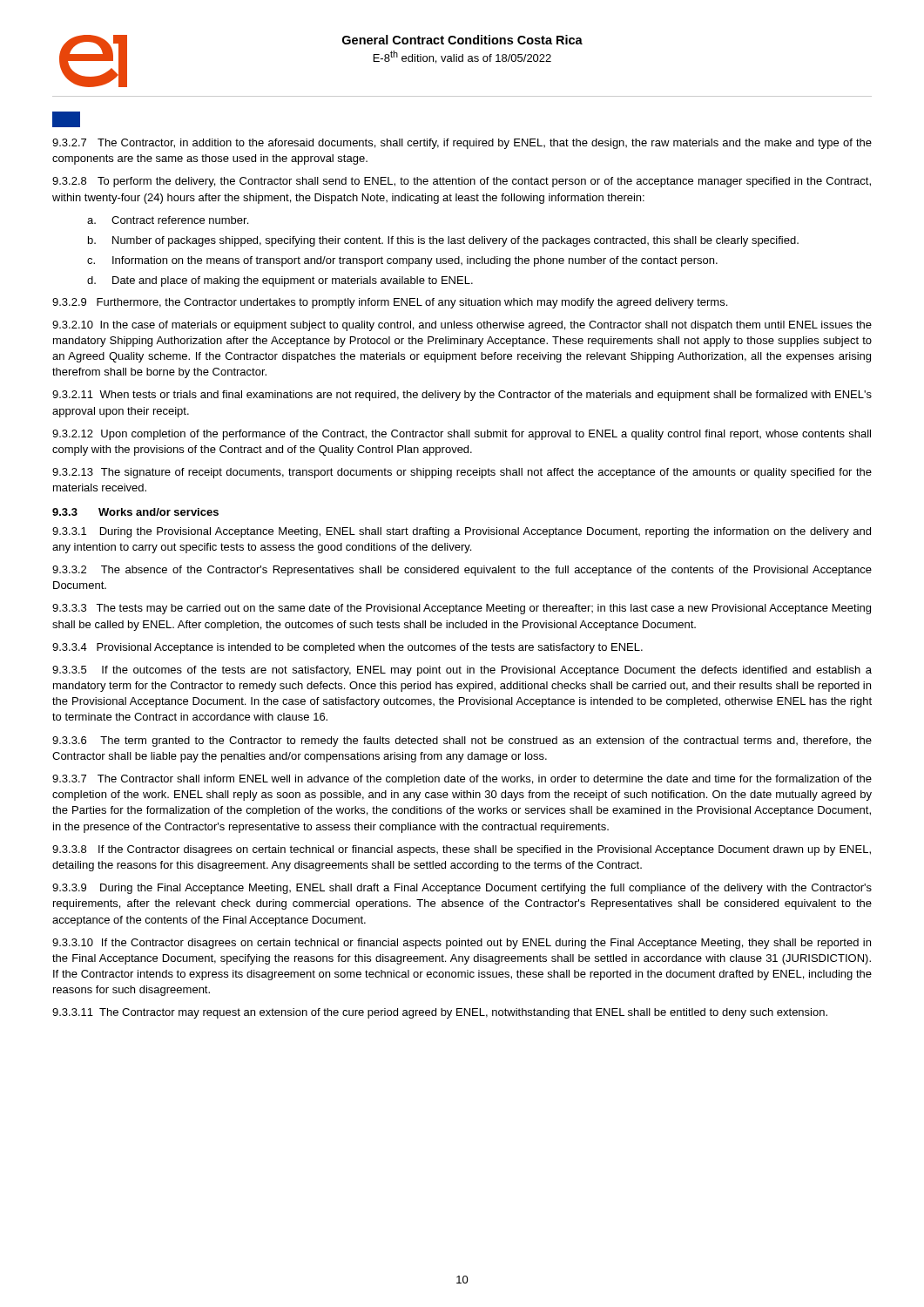The height and width of the screenshot is (1307, 924).
Task: Find the list item that says "a. Contract reference number."
Action: 168,220
